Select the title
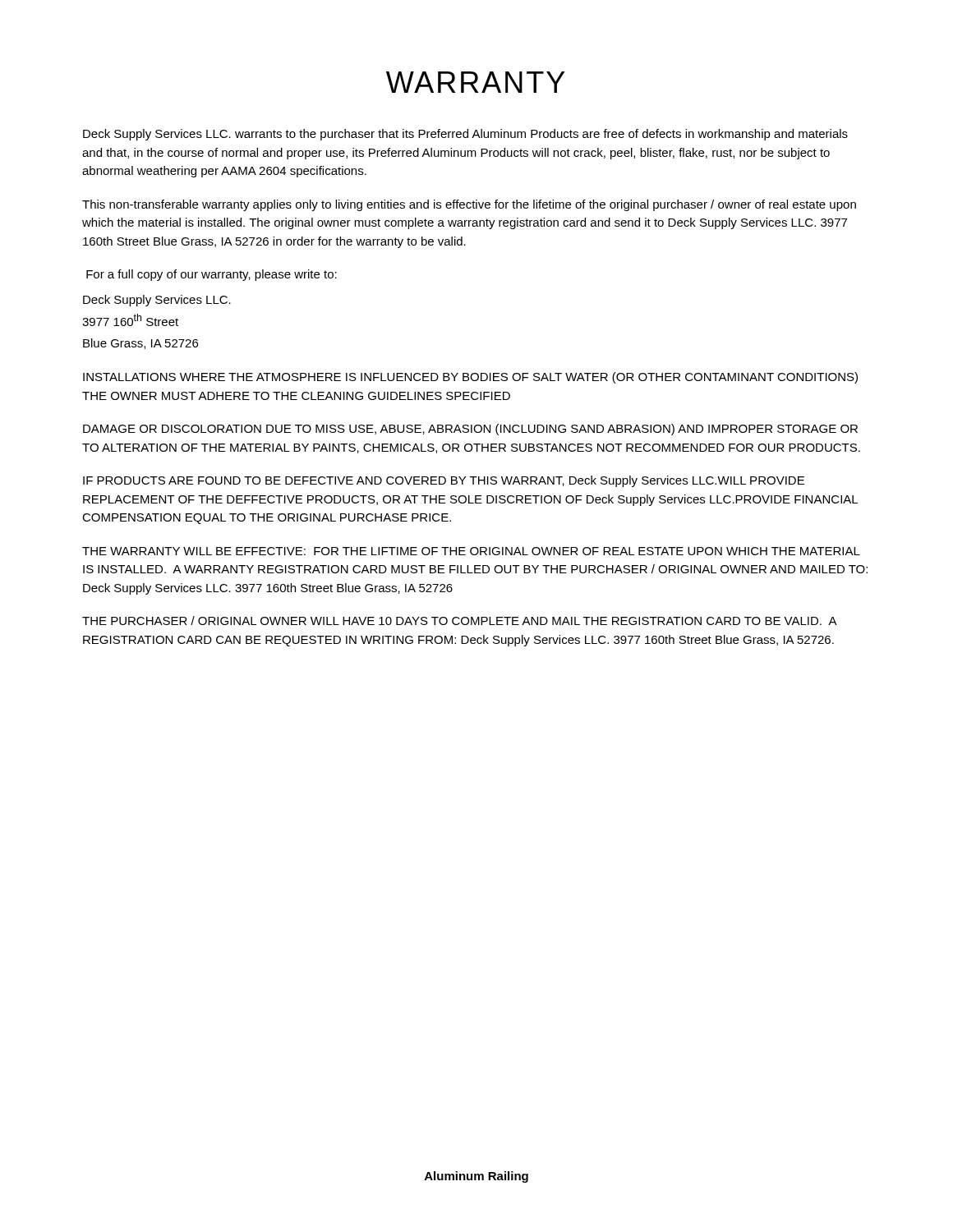 click(x=476, y=83)
